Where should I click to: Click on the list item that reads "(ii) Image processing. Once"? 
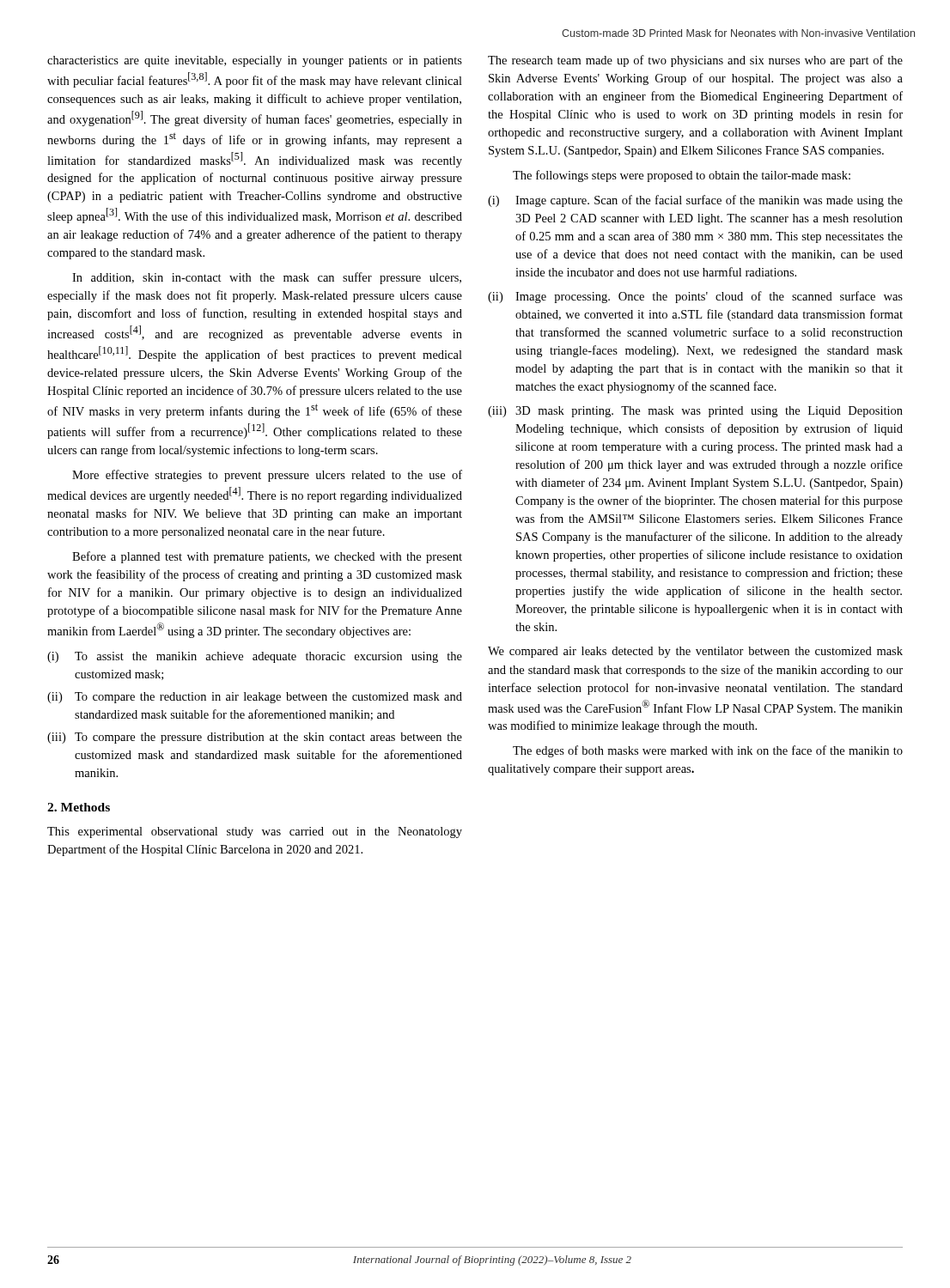click(695, 342)
